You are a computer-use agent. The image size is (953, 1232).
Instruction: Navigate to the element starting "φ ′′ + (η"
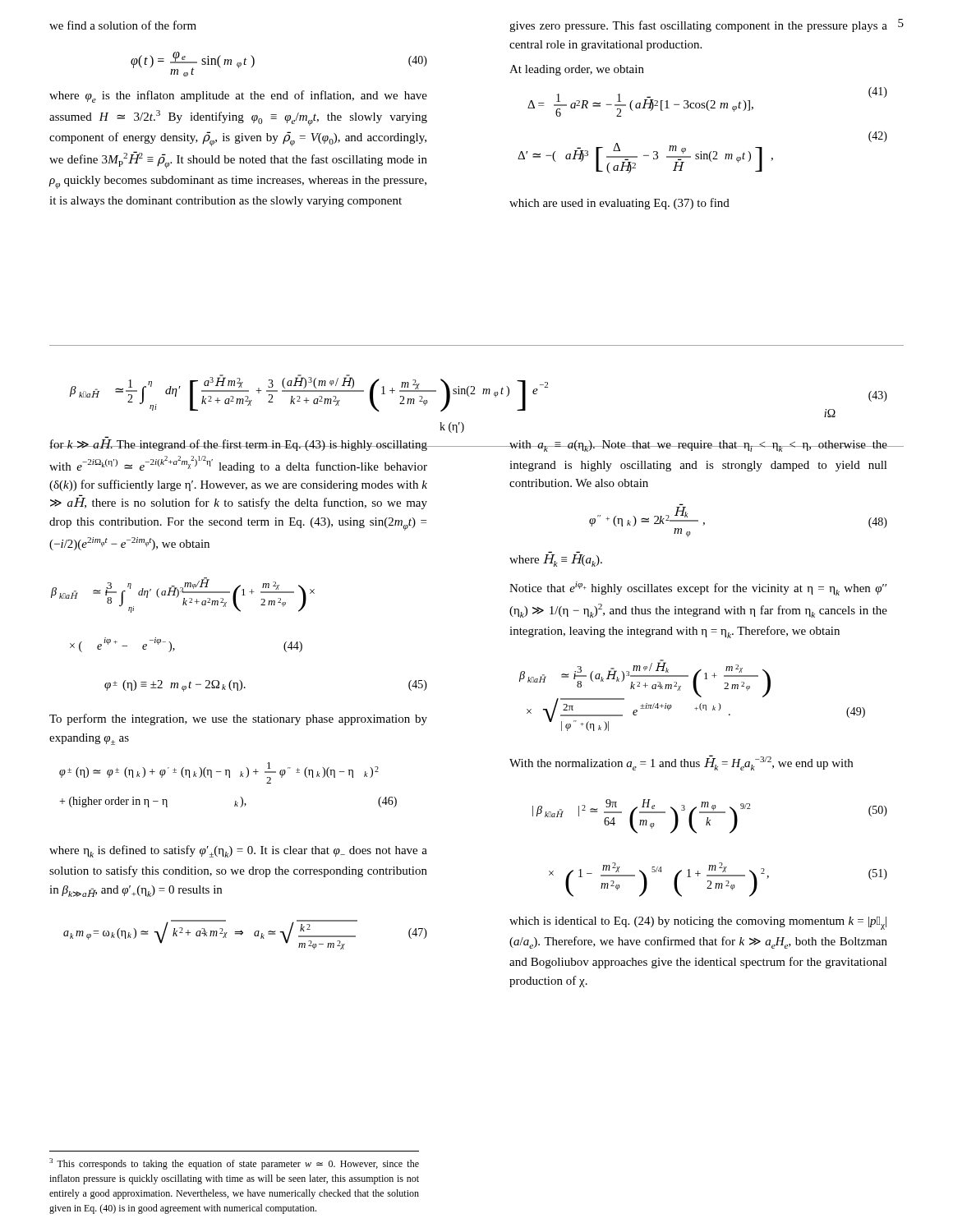click(x=698, y=522)
